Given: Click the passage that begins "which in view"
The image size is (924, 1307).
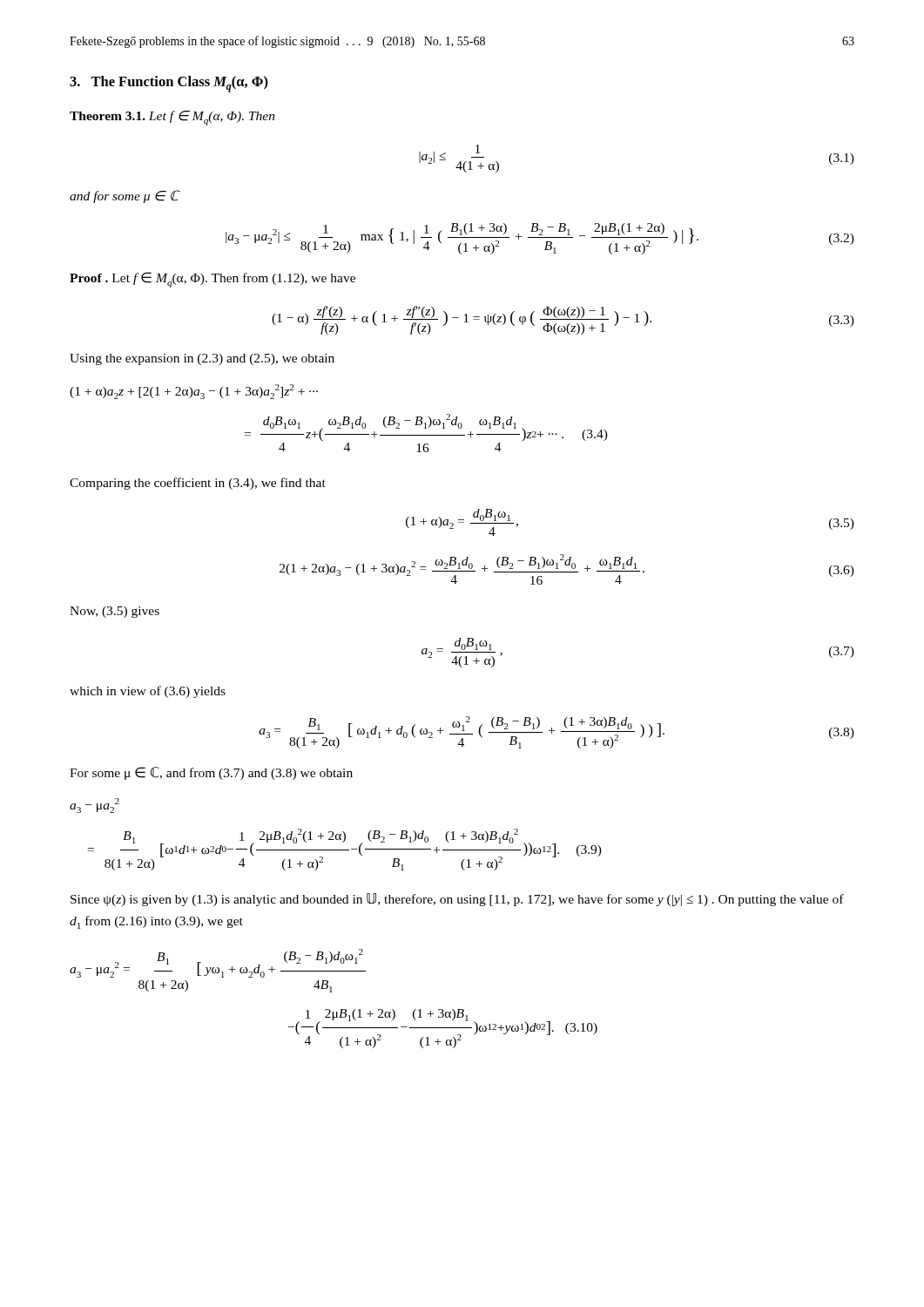Looking at the screenshot, I should tap(148, 690).
